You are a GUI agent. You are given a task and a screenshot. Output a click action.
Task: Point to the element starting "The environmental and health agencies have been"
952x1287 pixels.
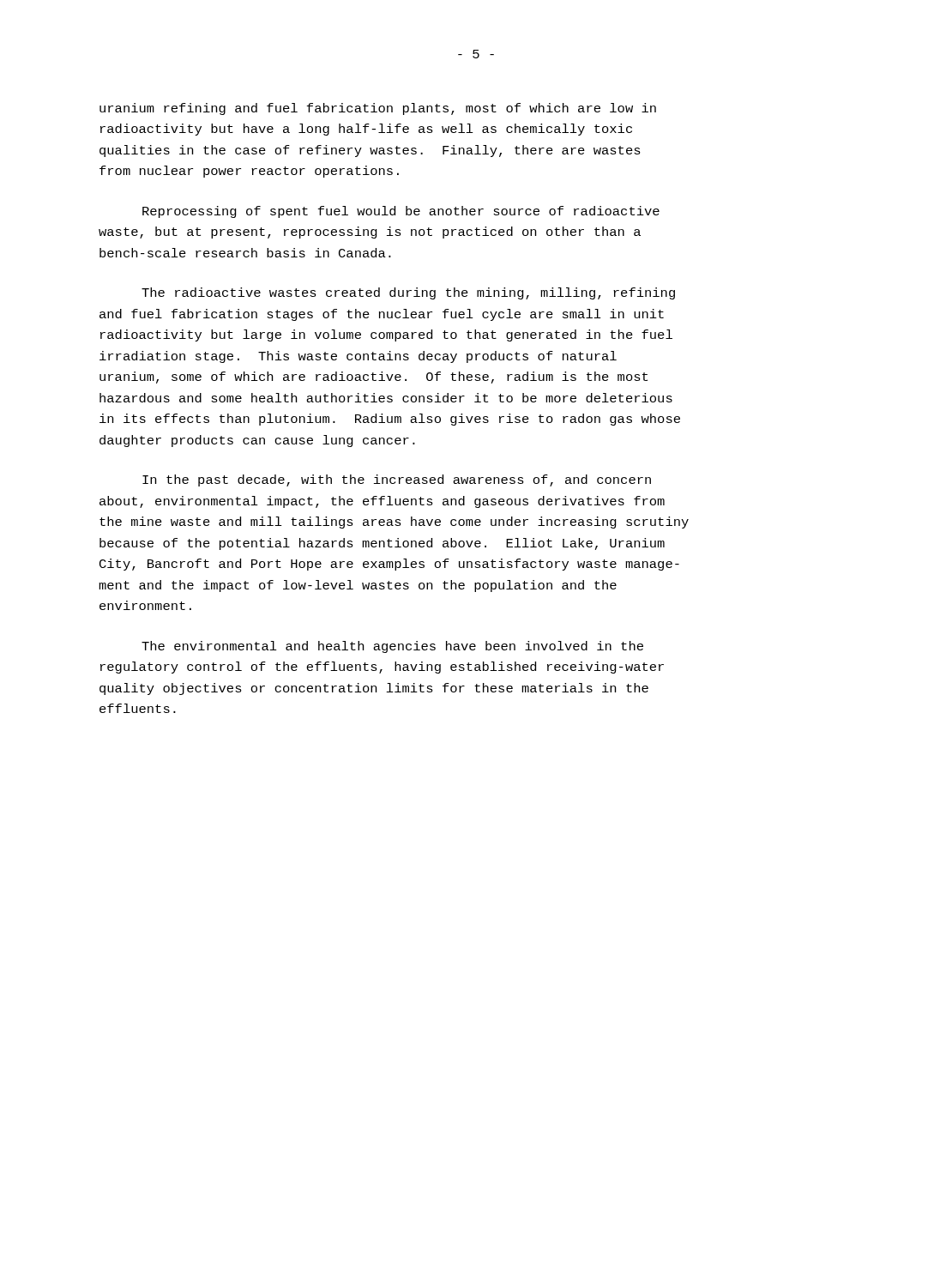tap(382, 678)
